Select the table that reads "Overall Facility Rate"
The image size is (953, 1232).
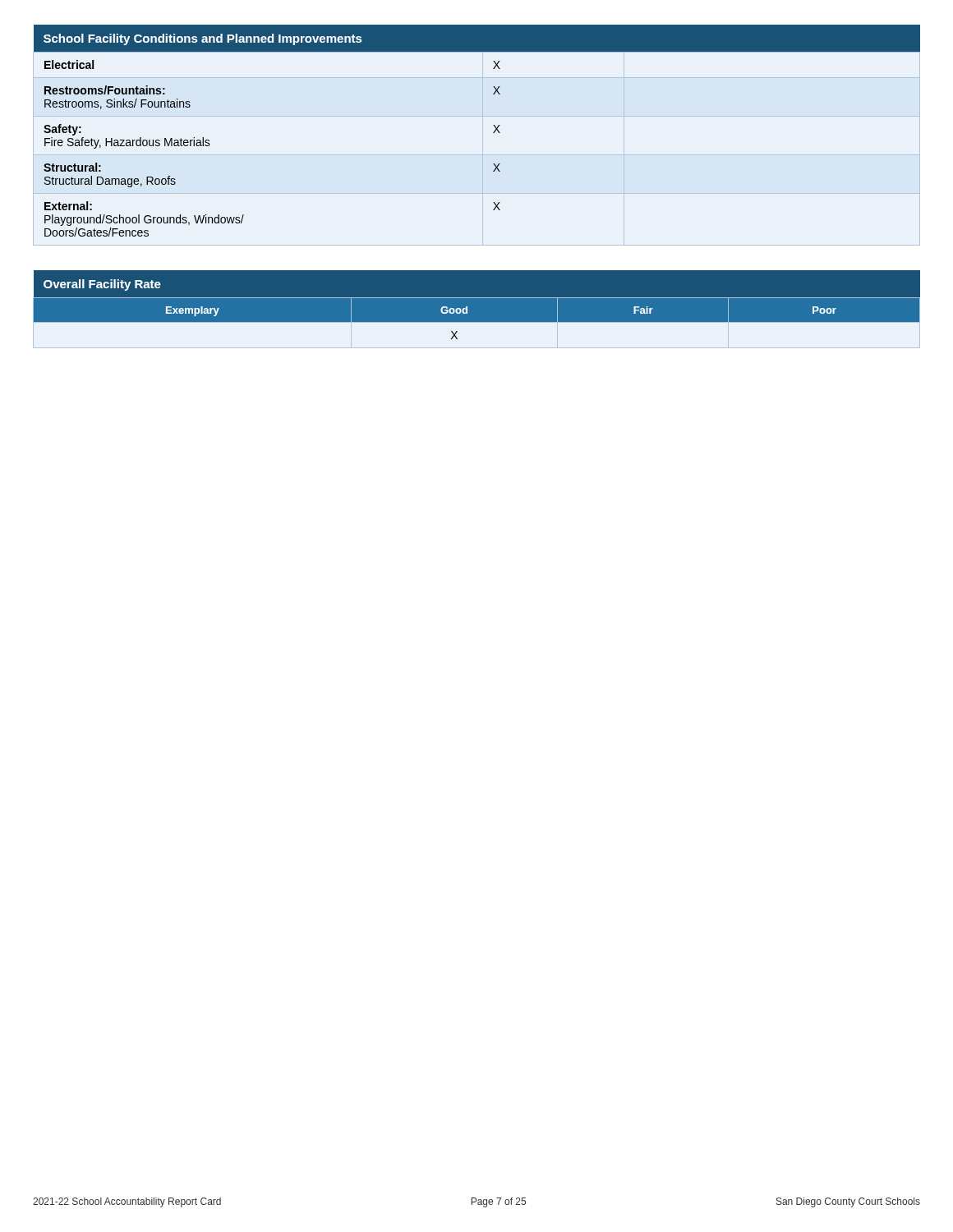[476, 309]
